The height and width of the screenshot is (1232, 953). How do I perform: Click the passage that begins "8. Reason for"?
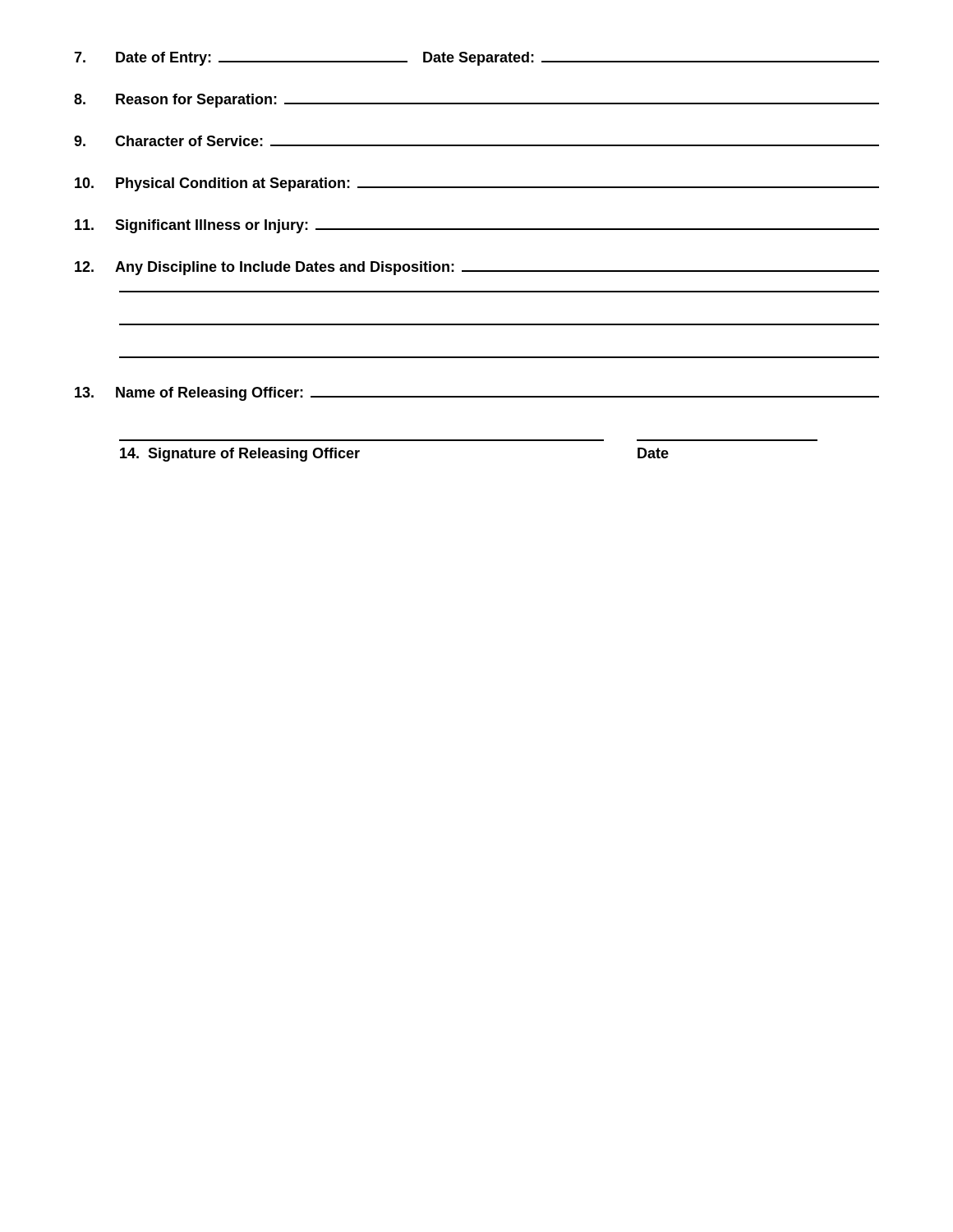pos(476,100)
